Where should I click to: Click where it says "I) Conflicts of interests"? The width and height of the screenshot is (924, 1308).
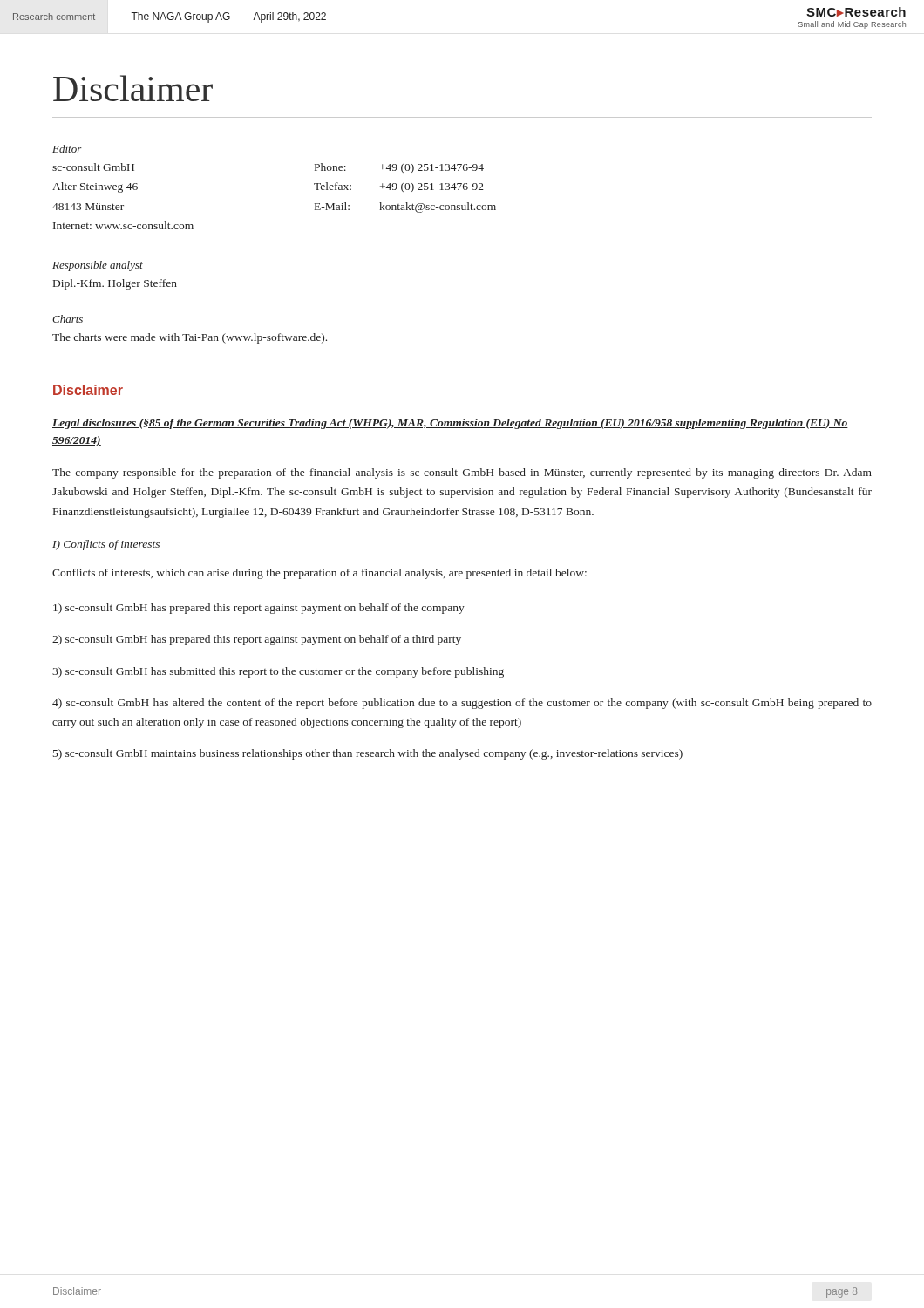(x=106, y=544)
